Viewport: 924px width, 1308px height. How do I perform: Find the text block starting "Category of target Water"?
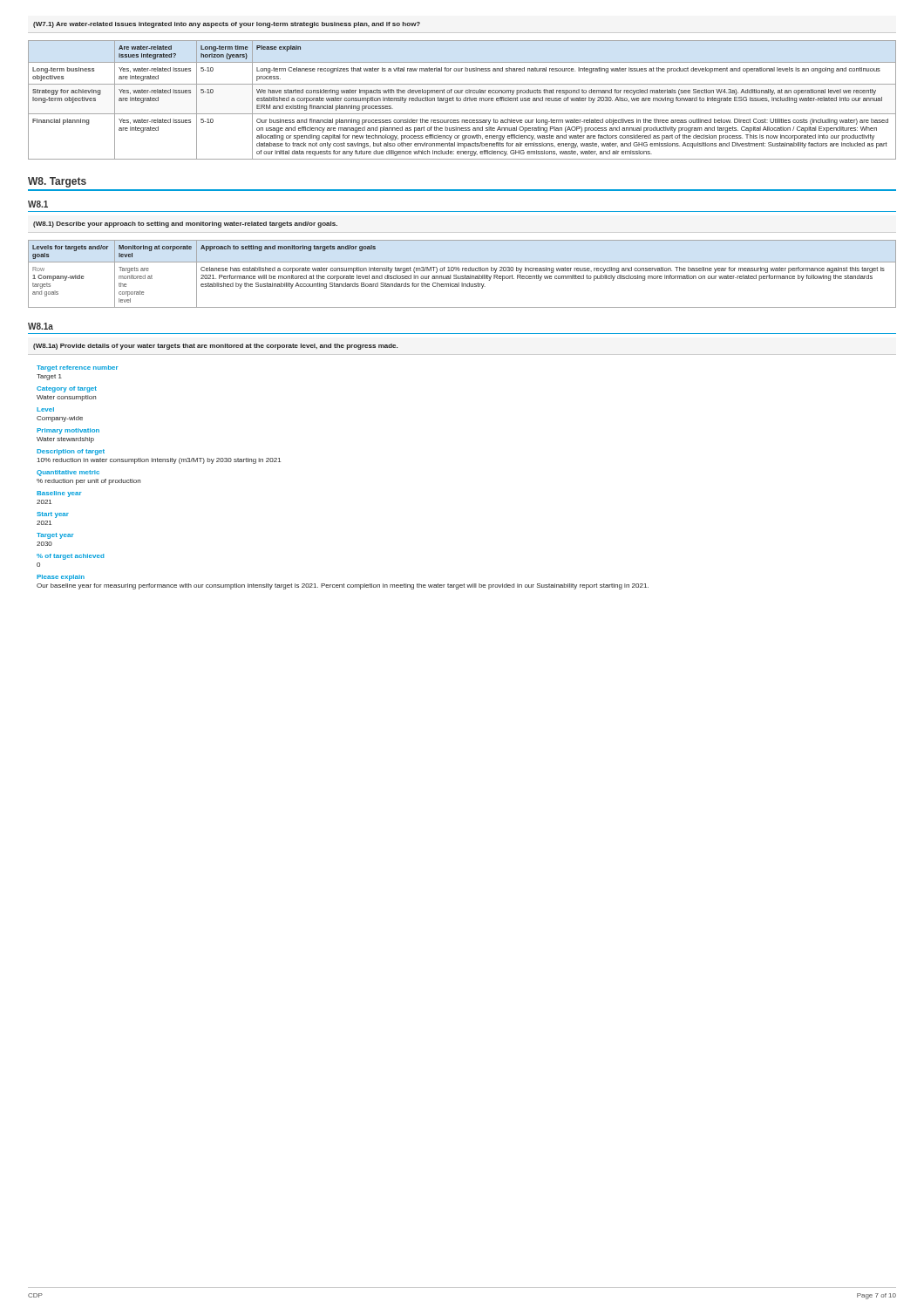(x=67, y=389)
